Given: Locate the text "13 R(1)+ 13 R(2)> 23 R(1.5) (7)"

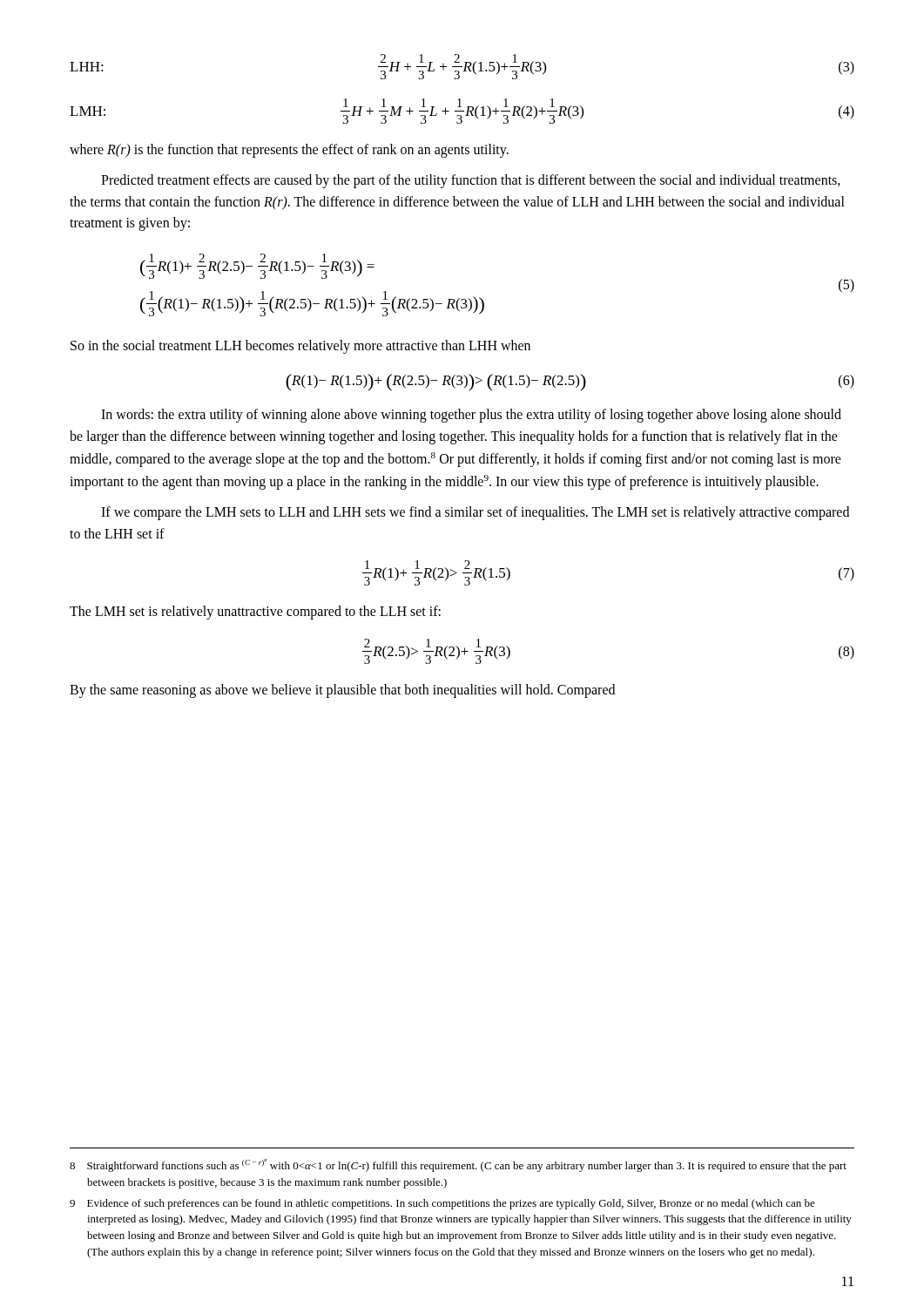Looking at the screenshot, I should click(x=462, y=573).
